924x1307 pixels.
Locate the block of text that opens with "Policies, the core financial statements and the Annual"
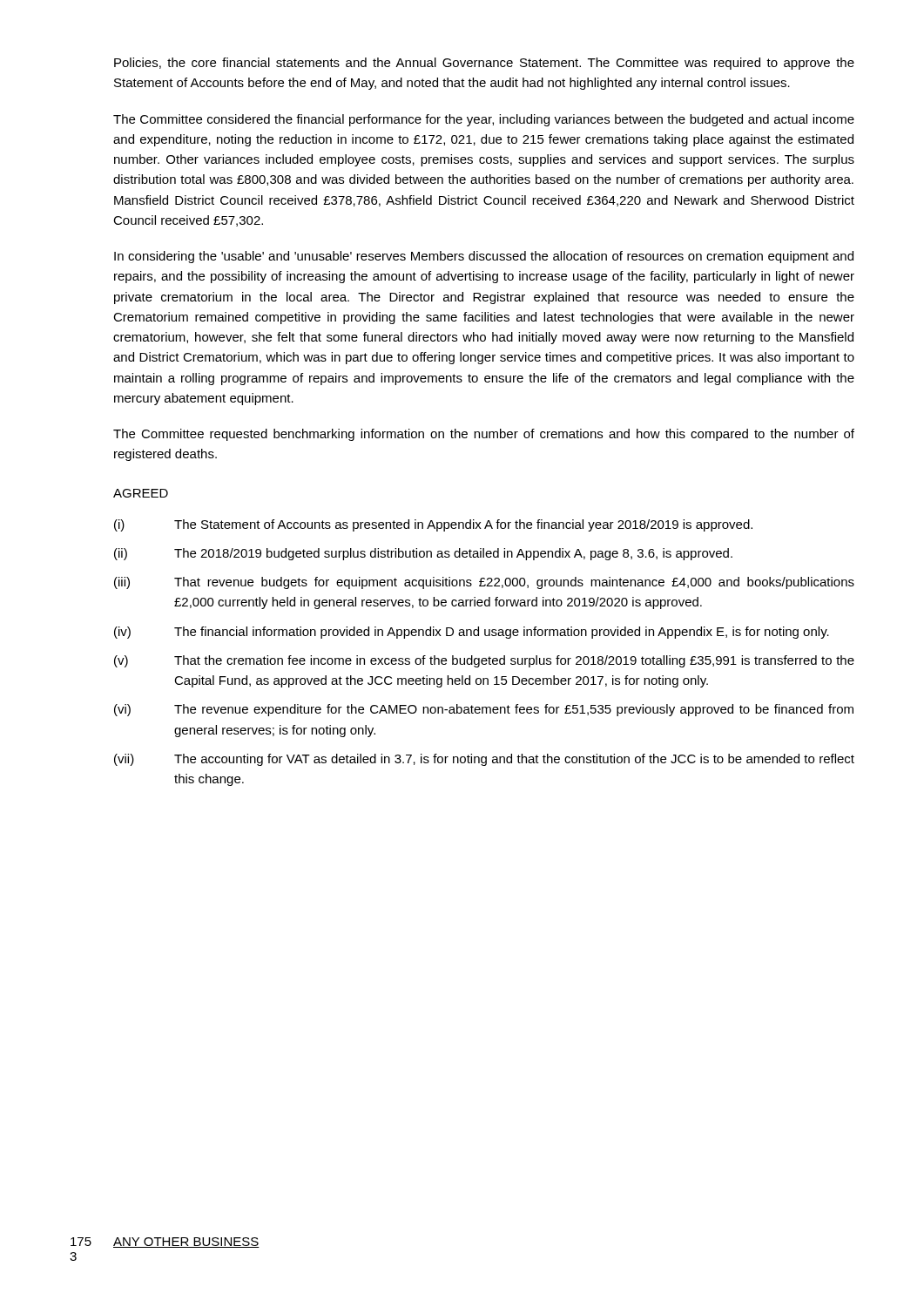pos(484,72)
